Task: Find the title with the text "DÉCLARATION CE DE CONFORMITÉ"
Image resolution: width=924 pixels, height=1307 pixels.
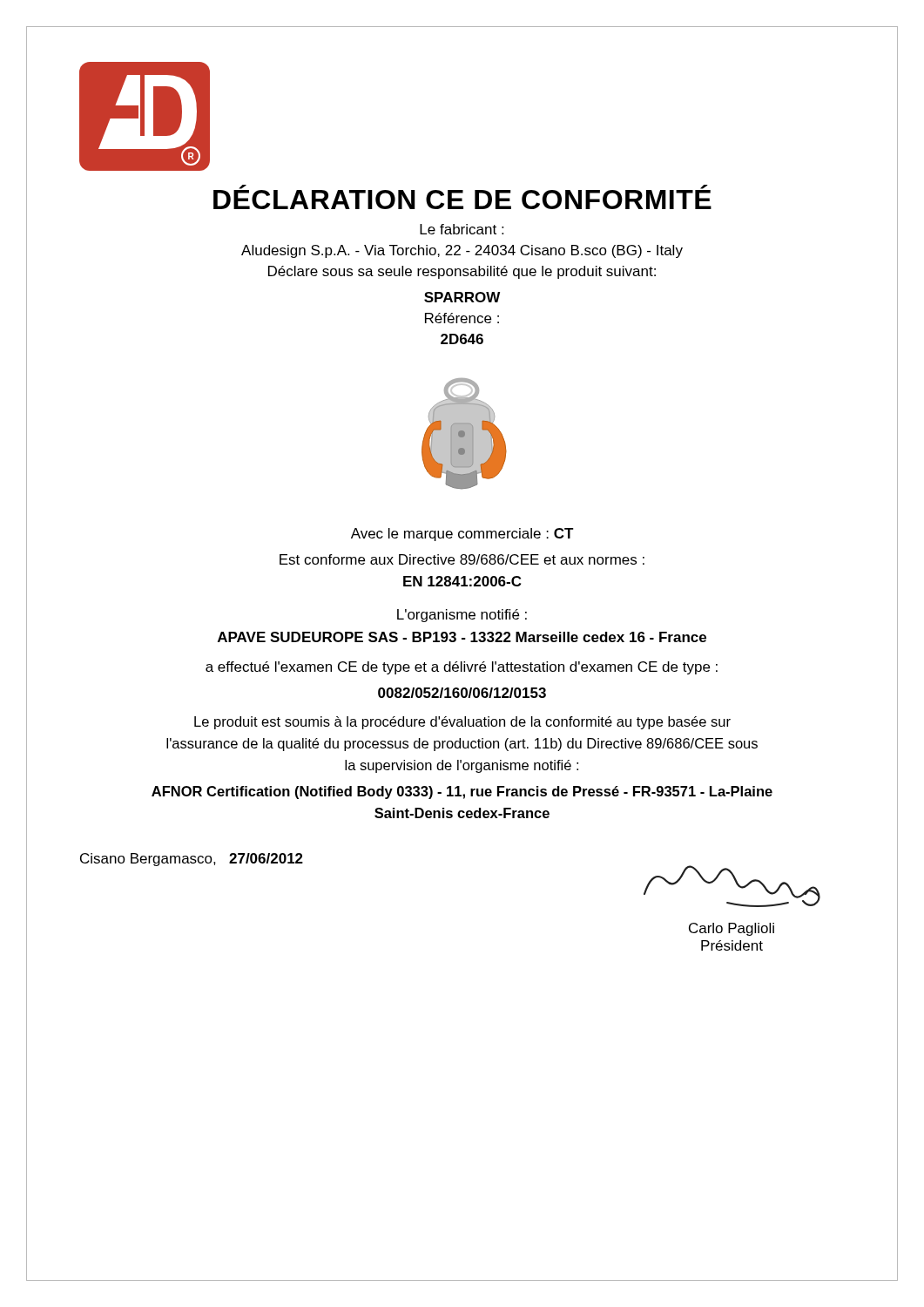Action: point(462,200)
